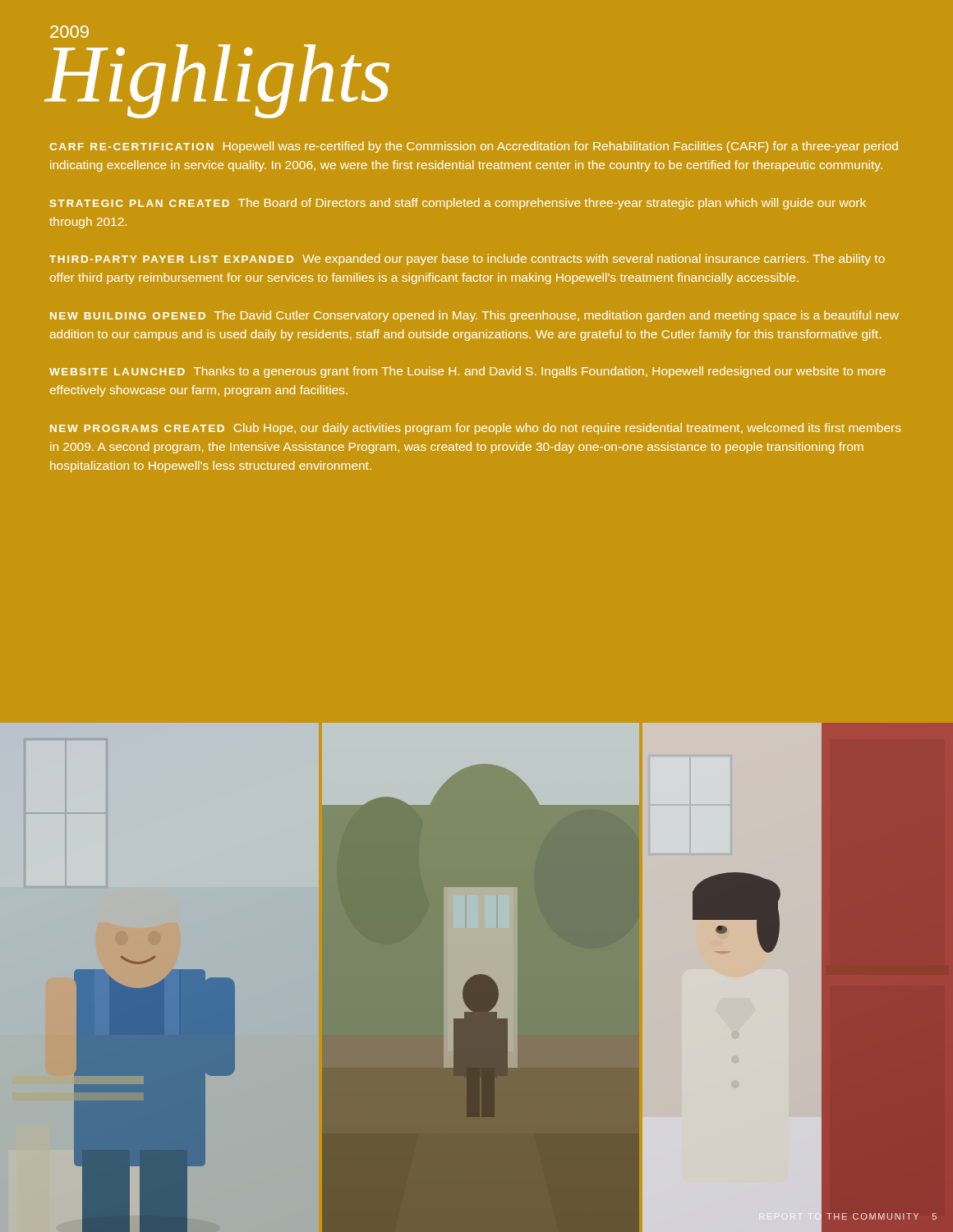Image resolution: width=953 pixels, height=1232 pixels.
Task: Find the element starting "STRATEGIC PLAN CREATED The Board of Directors"
Action: tap(458, 212)
